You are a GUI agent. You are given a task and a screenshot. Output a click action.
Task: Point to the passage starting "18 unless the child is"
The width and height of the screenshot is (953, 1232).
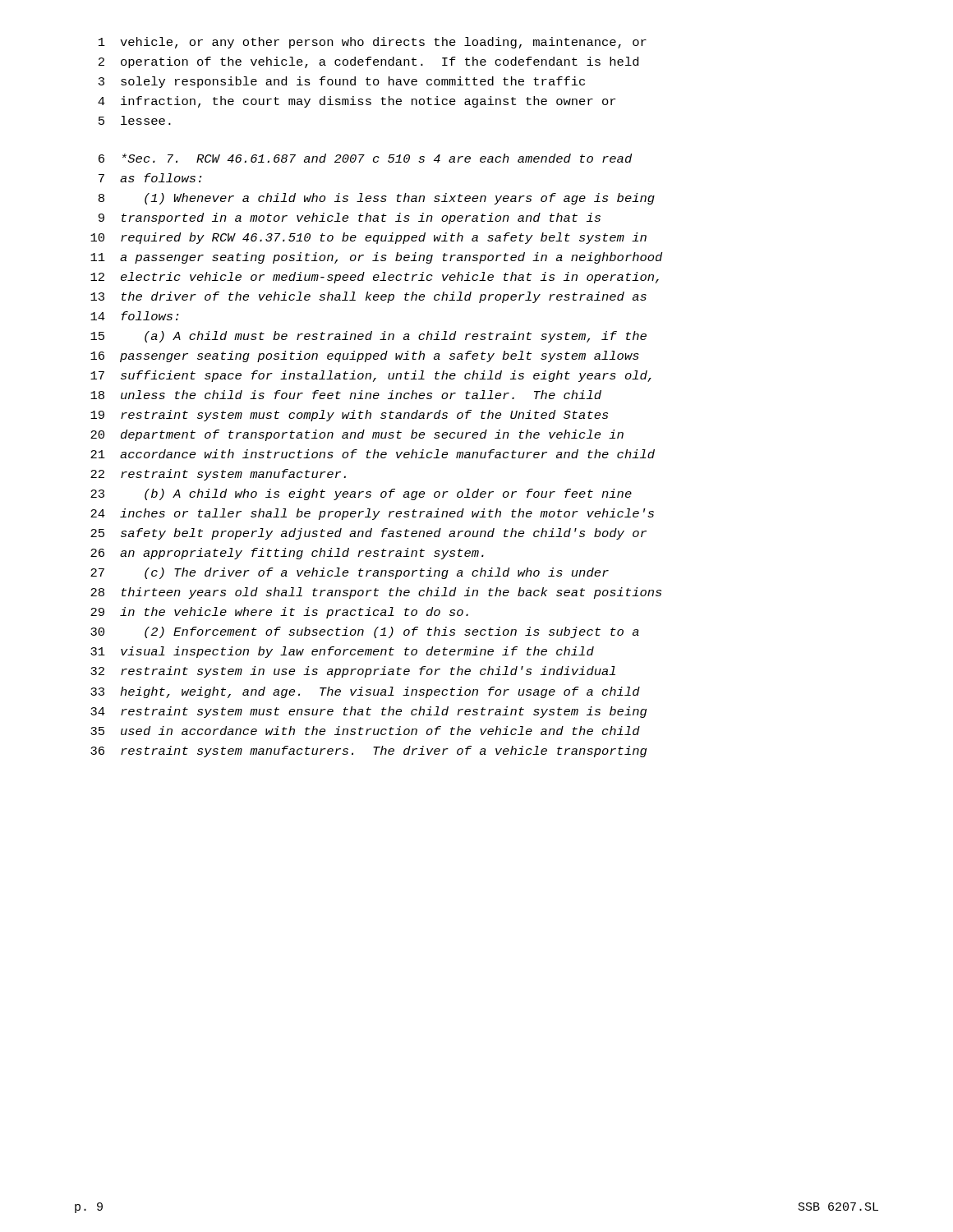[x=476, y=396]
